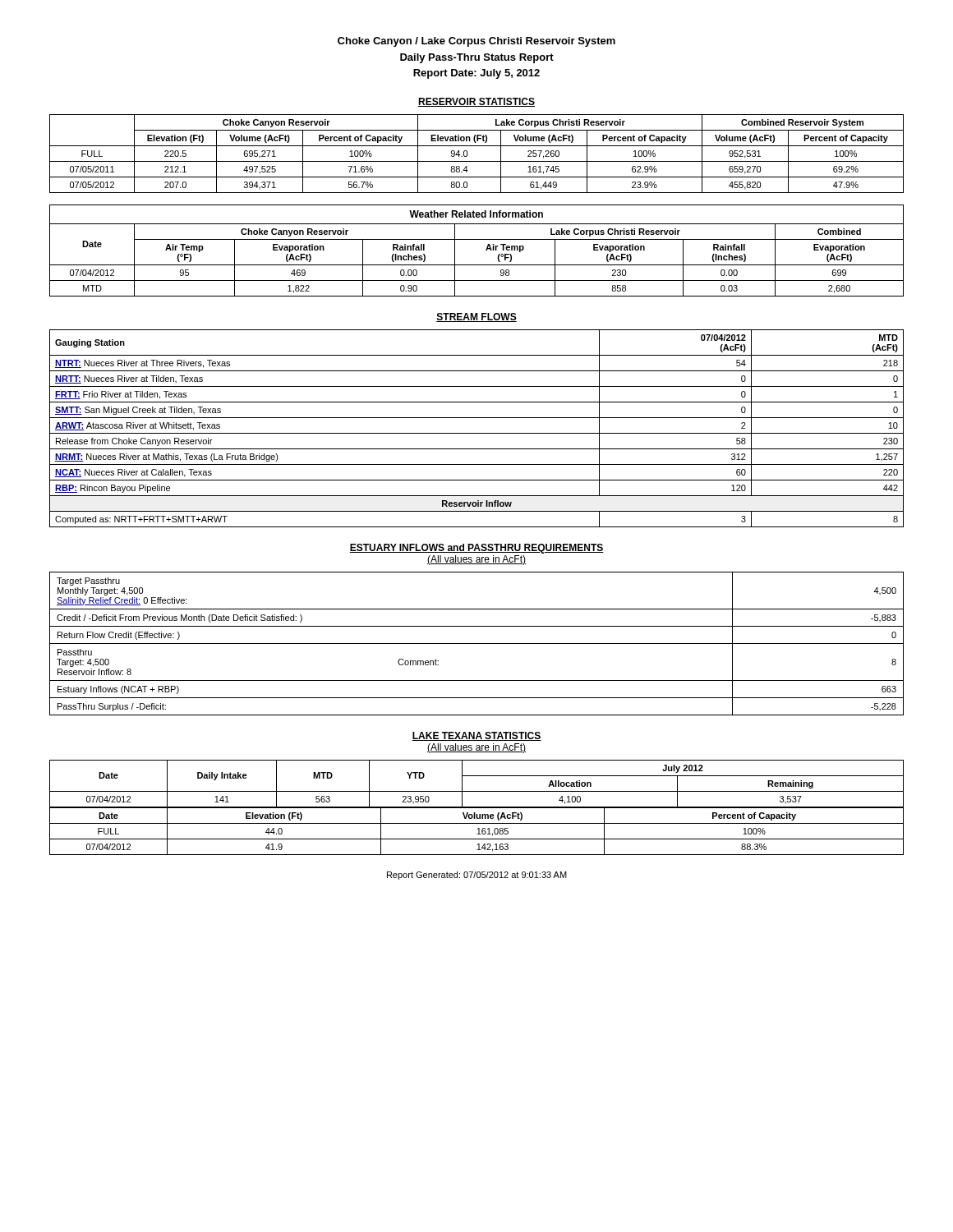The height and width of the screenshot is (1232, 953).
Task: Locate the table with the text "SMTT: San Miguel Creek at"
Action: point(476,428)
